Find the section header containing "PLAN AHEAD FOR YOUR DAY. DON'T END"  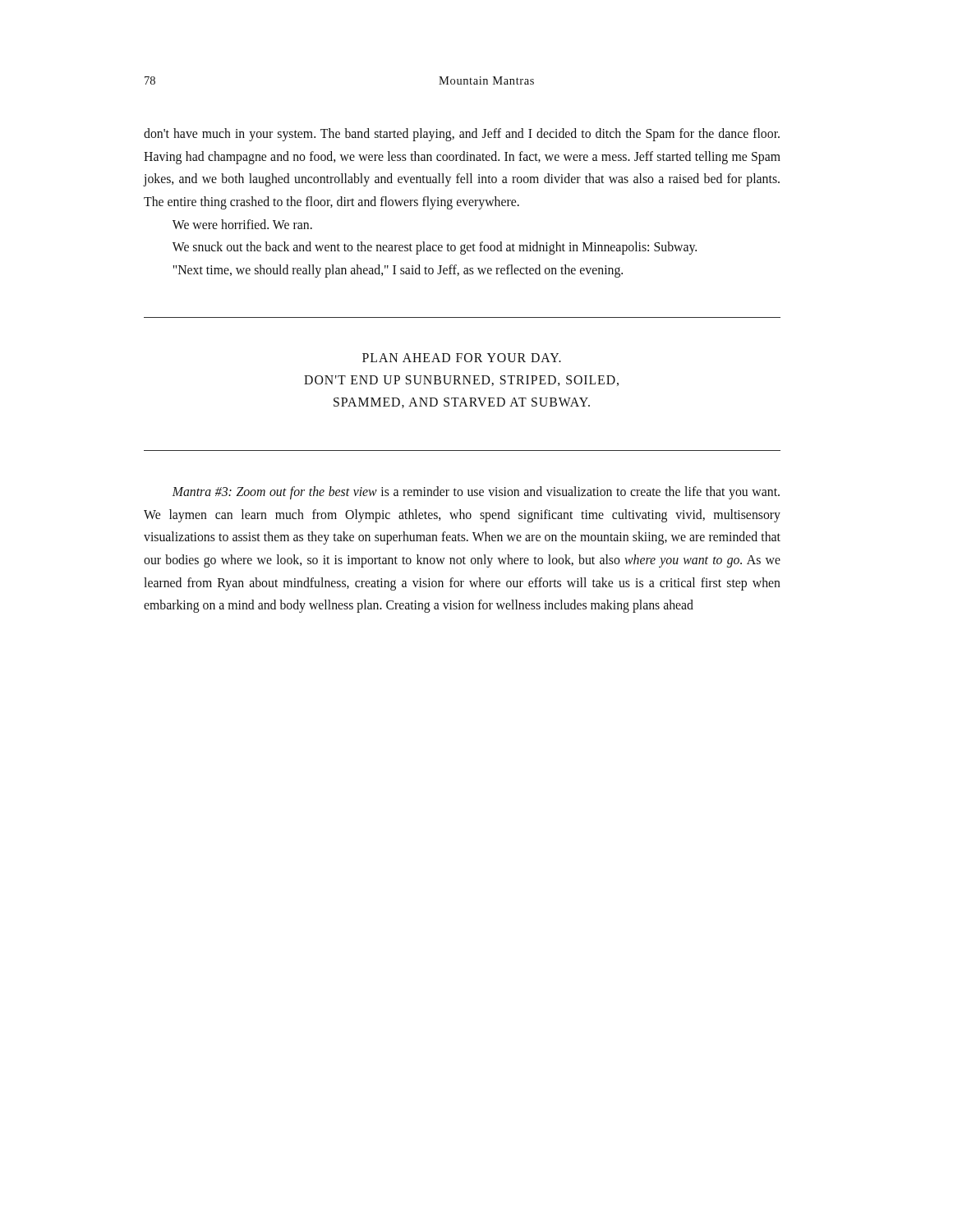click(x=462, y=381)
